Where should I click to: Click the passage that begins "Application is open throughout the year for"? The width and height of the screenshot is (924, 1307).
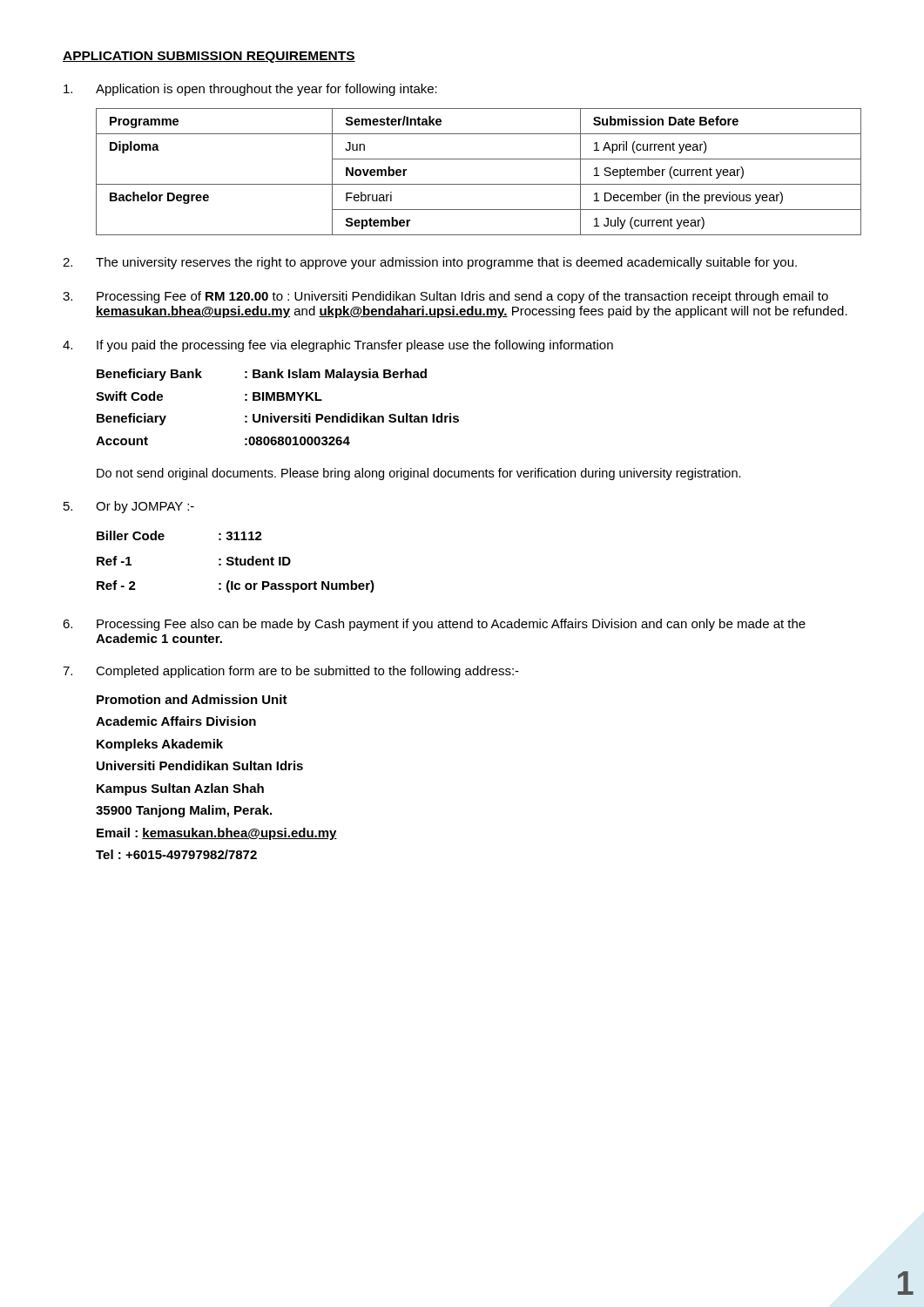tap(250, 90)
